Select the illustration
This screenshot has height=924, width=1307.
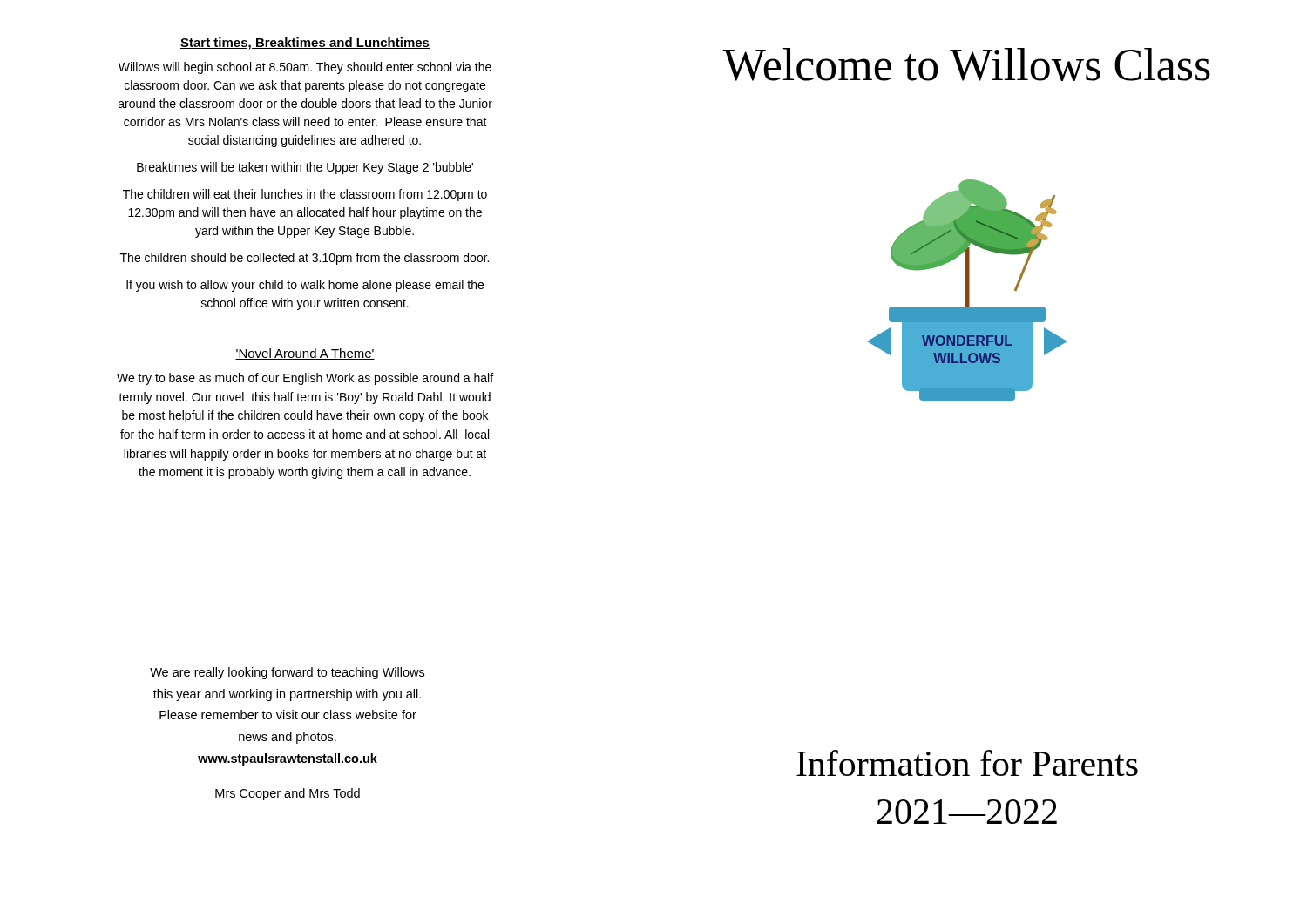(x=967, y=280)
